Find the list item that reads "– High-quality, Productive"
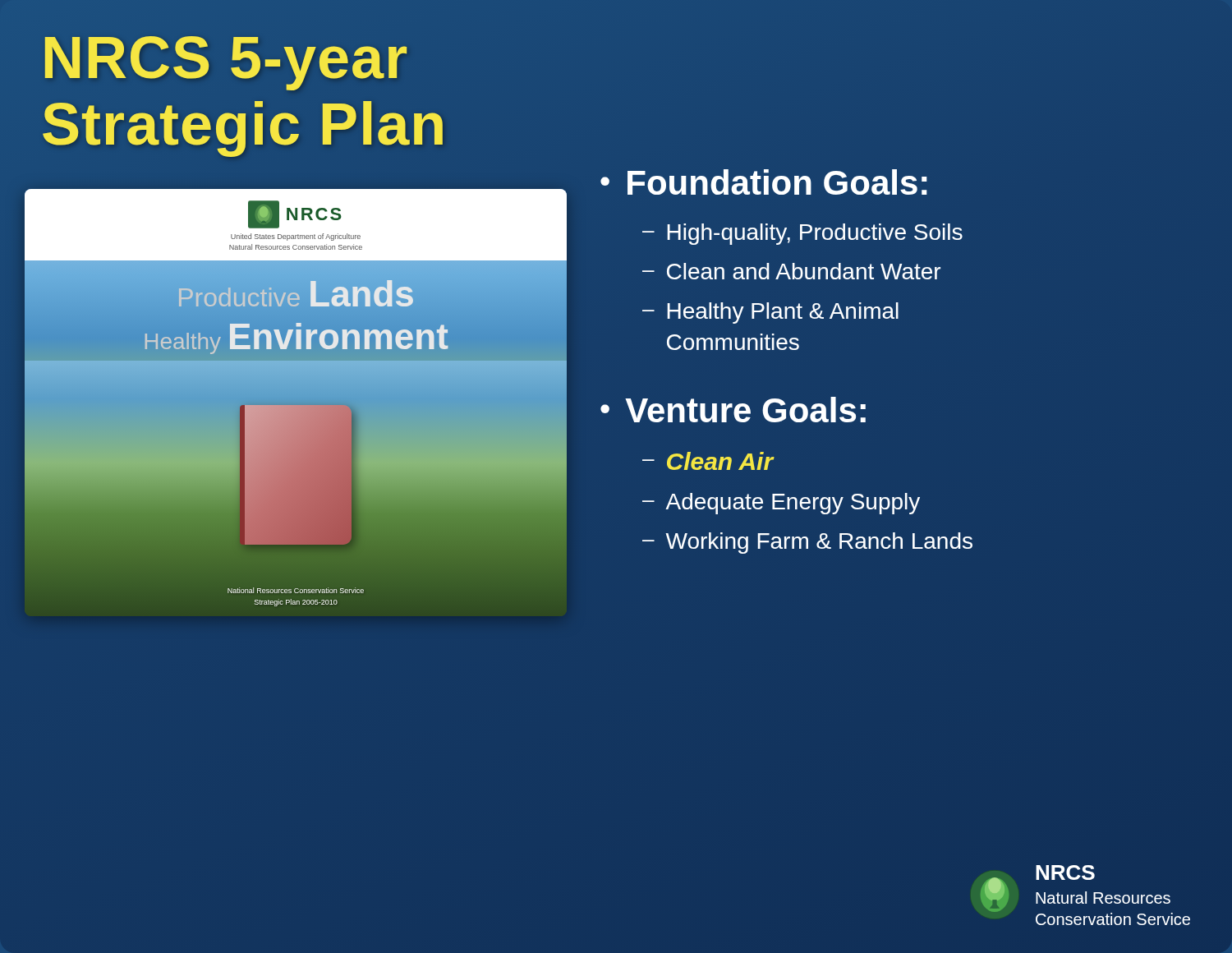Image resolution: width=1232 pixels, height=953 pixels. [x=803, y=233]
